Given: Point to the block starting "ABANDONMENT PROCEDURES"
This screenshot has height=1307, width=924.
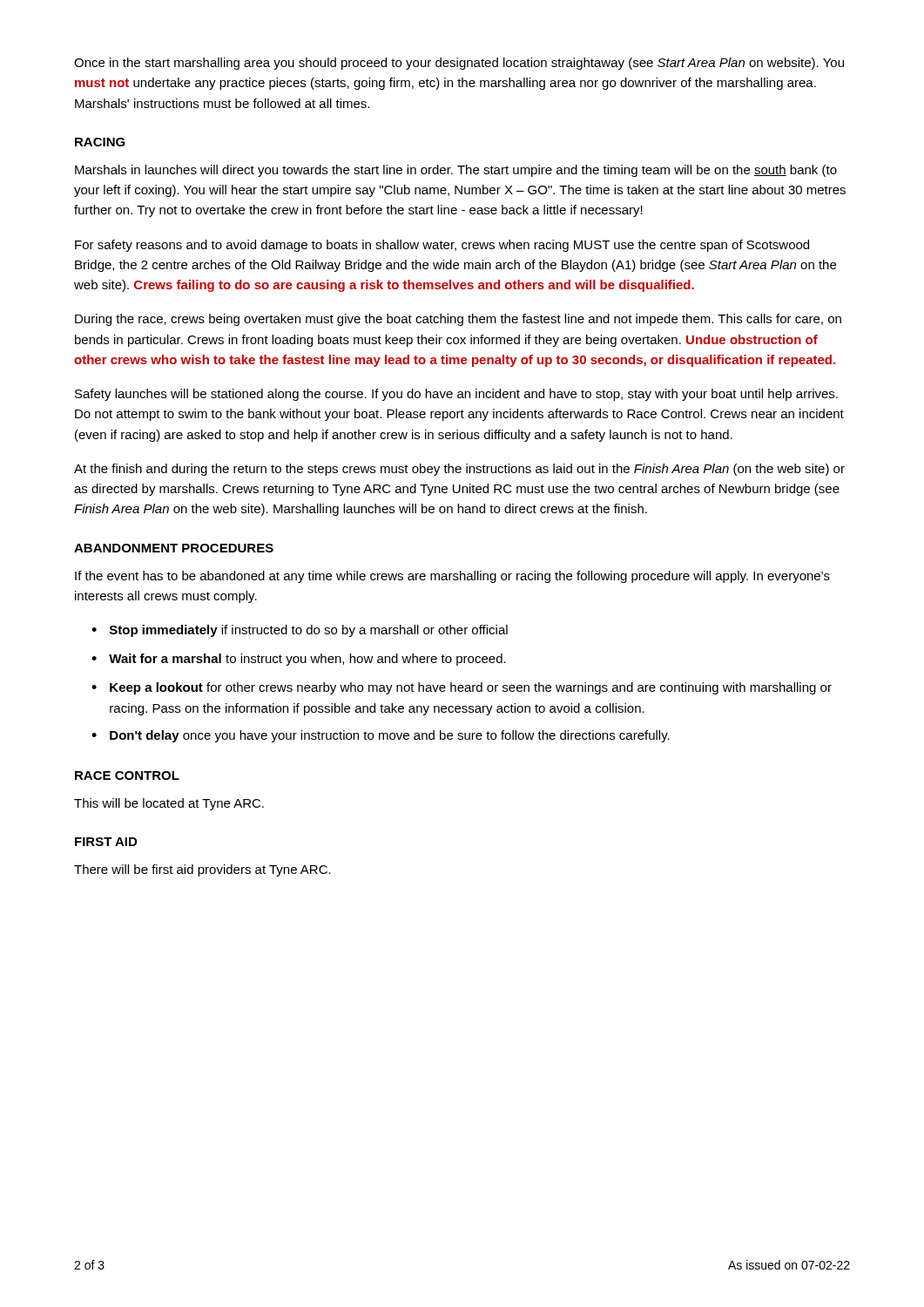Looking at the screenshot, I should click(174, 547).
